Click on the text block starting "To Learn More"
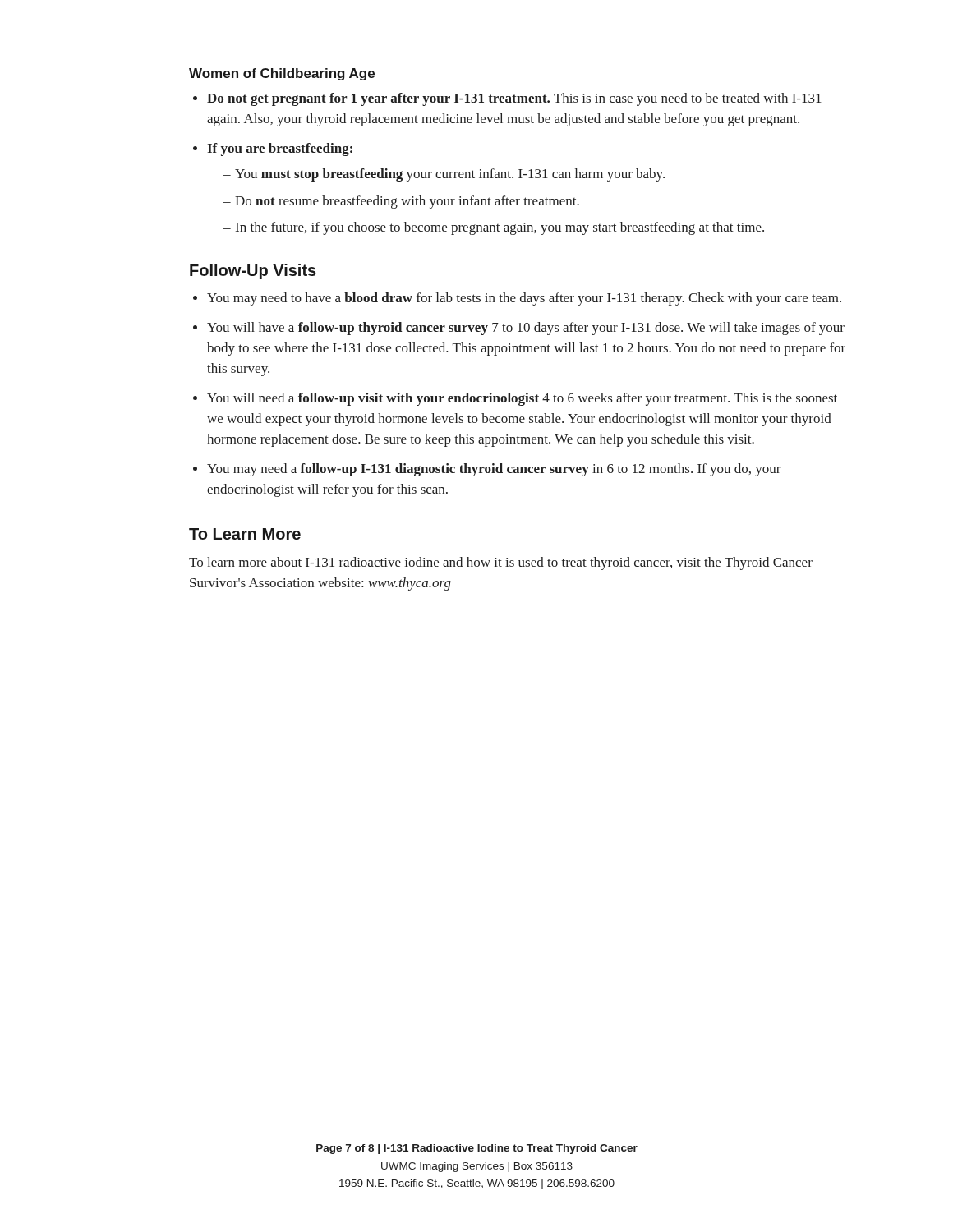 click(245, 534)
